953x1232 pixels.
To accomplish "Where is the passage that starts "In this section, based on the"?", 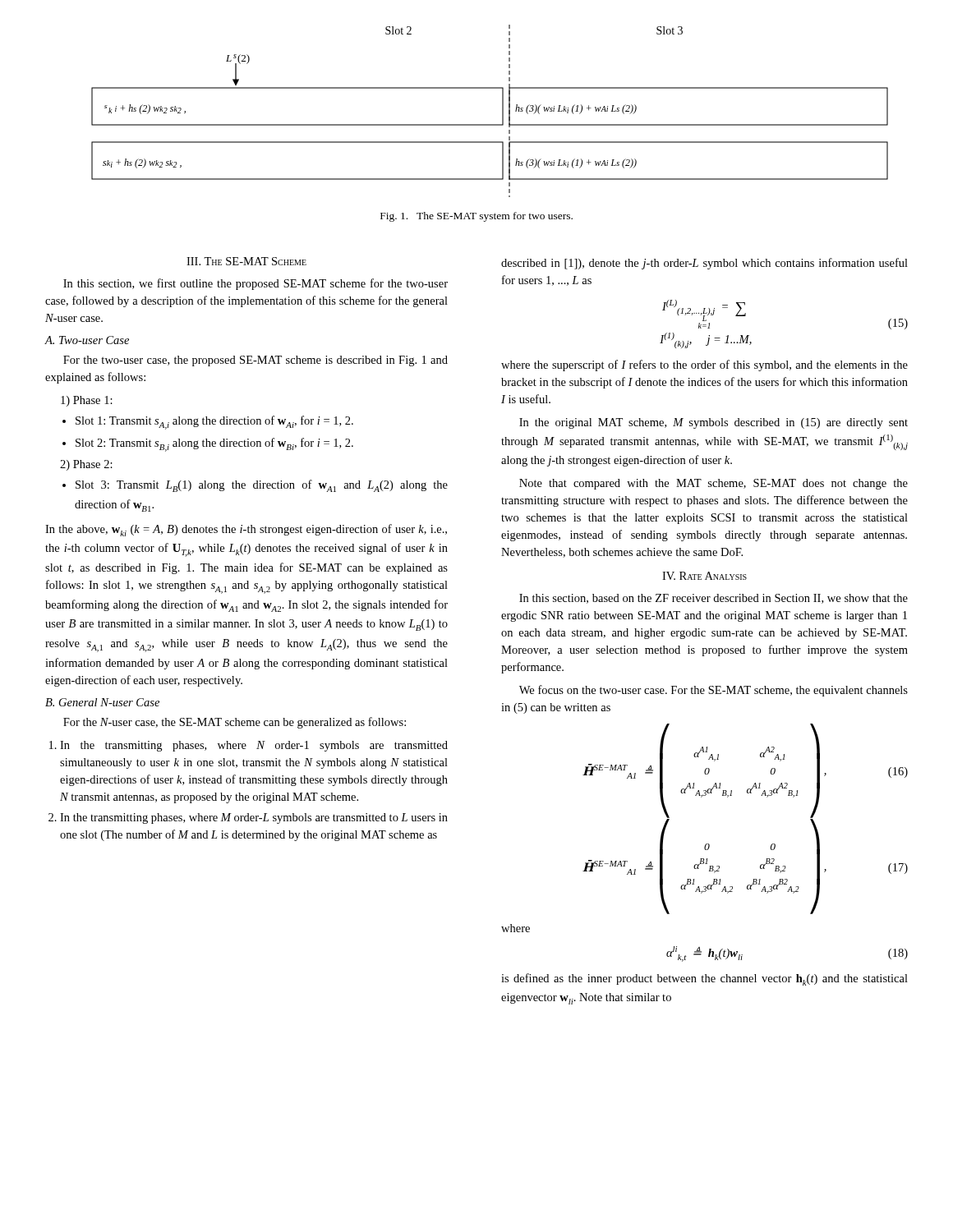I will (705, 653).
